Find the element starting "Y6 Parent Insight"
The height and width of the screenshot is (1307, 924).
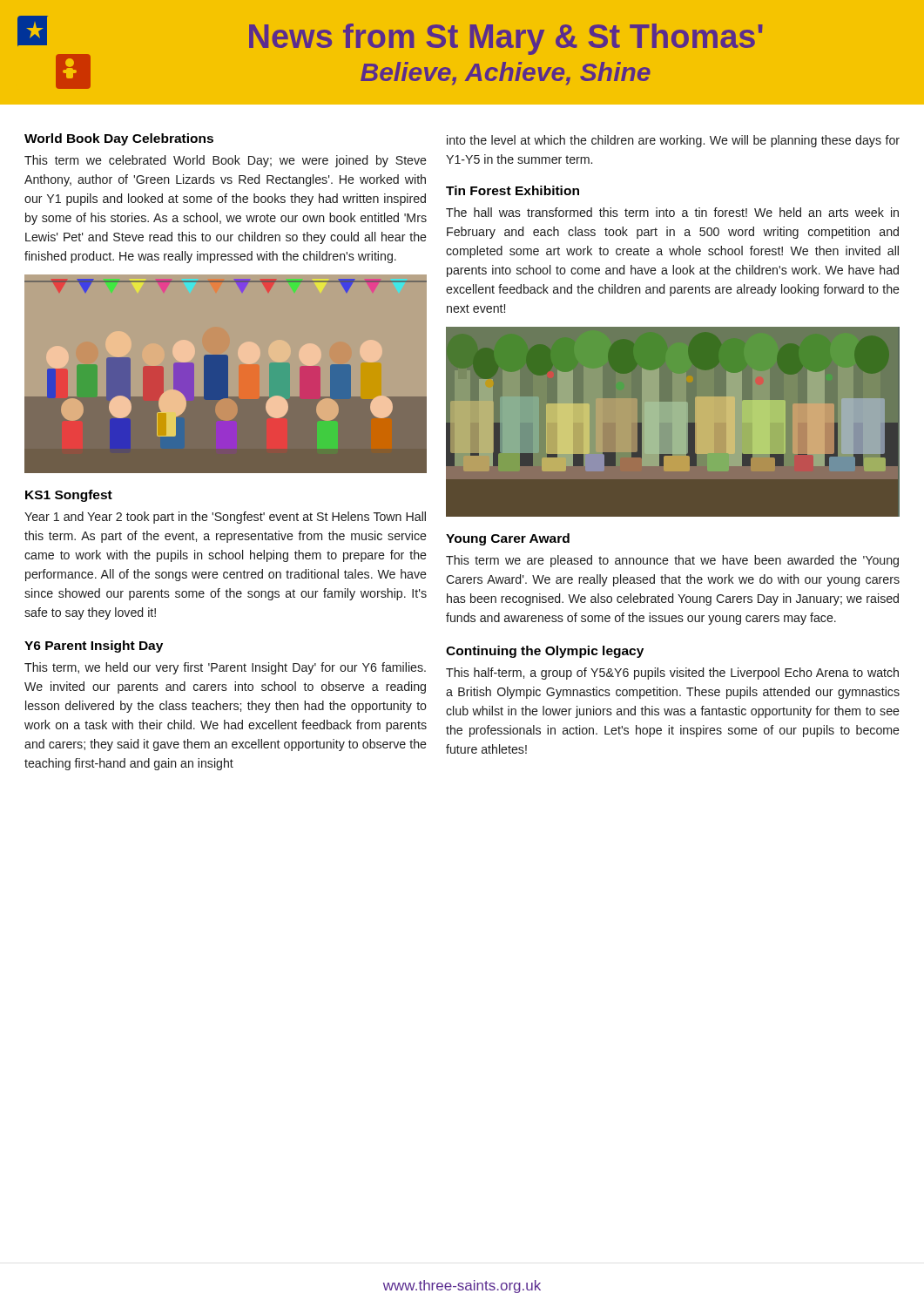(94, 645)
